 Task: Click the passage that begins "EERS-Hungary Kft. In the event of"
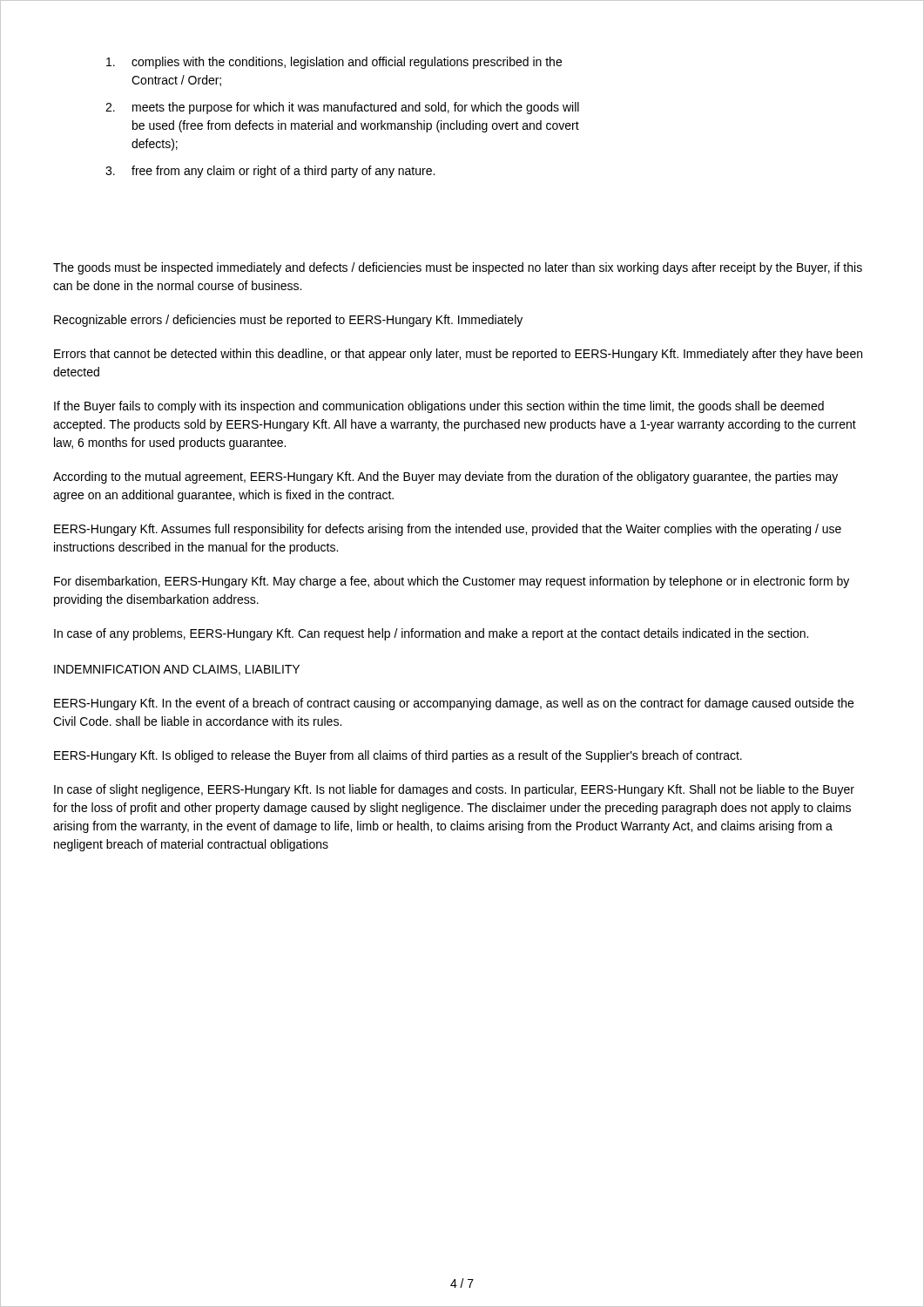[454, 712]
